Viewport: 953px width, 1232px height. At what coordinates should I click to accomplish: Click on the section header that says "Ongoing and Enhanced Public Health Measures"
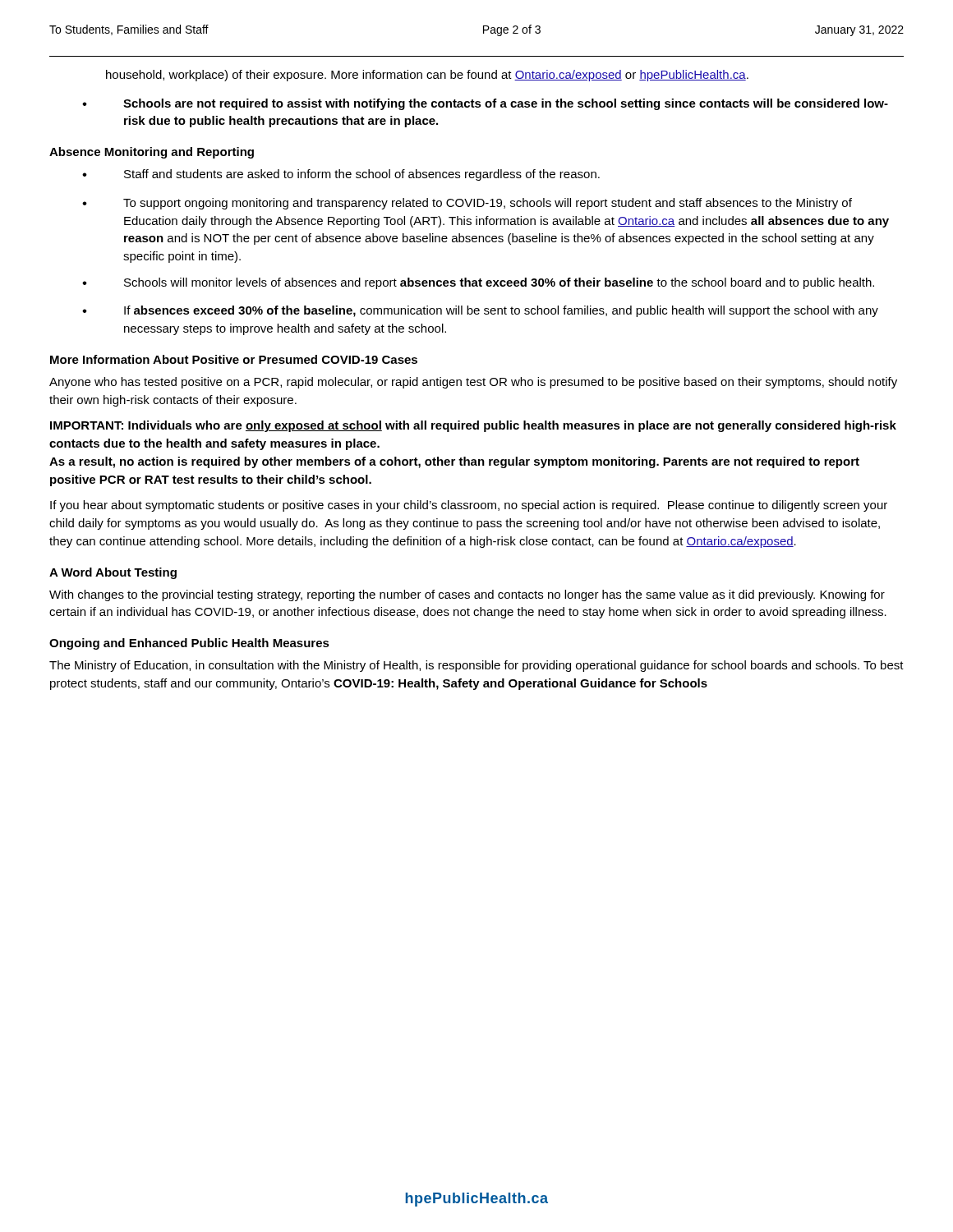[189, 643]
